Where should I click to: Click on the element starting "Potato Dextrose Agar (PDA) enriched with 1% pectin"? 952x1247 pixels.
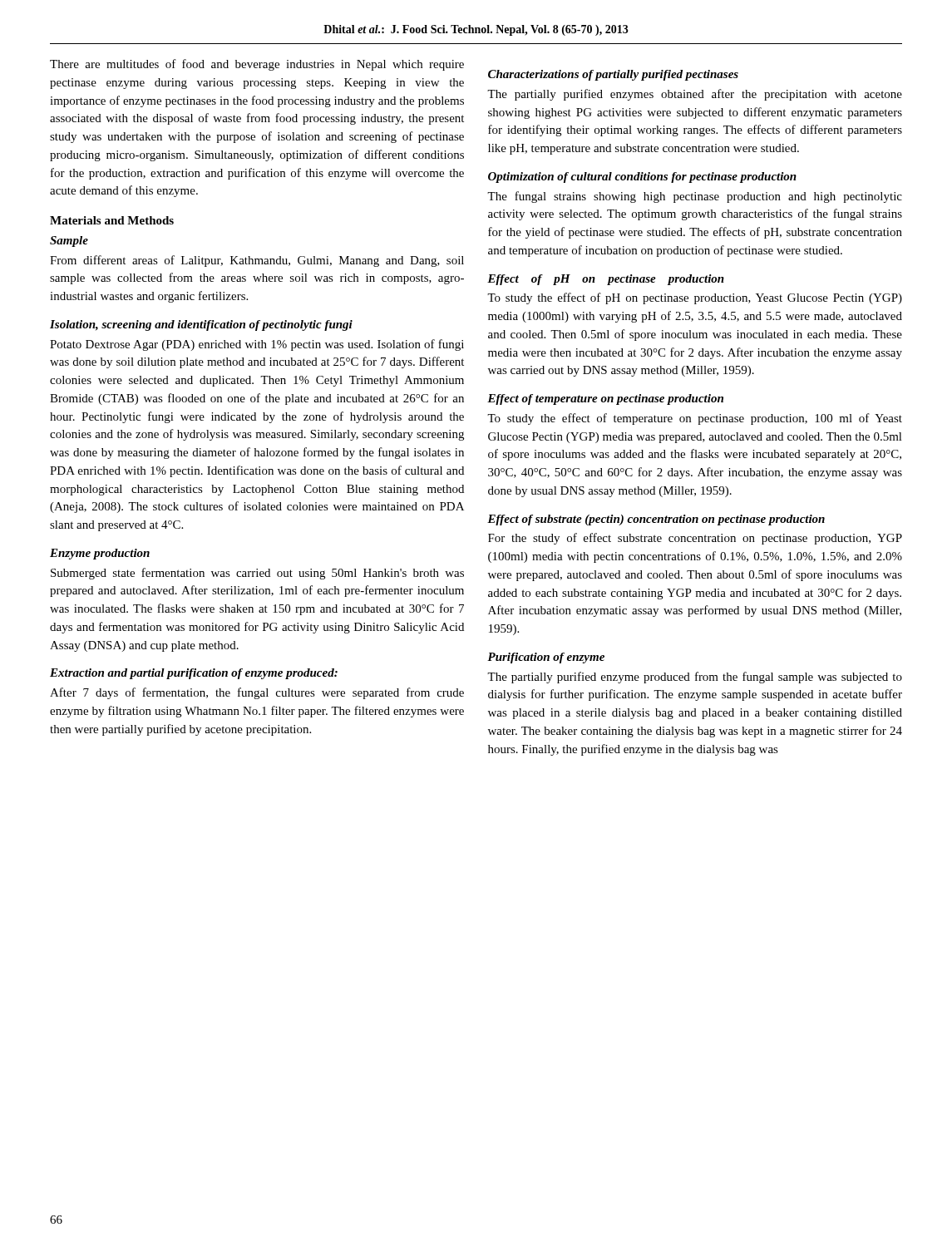(x=257, y=434)
